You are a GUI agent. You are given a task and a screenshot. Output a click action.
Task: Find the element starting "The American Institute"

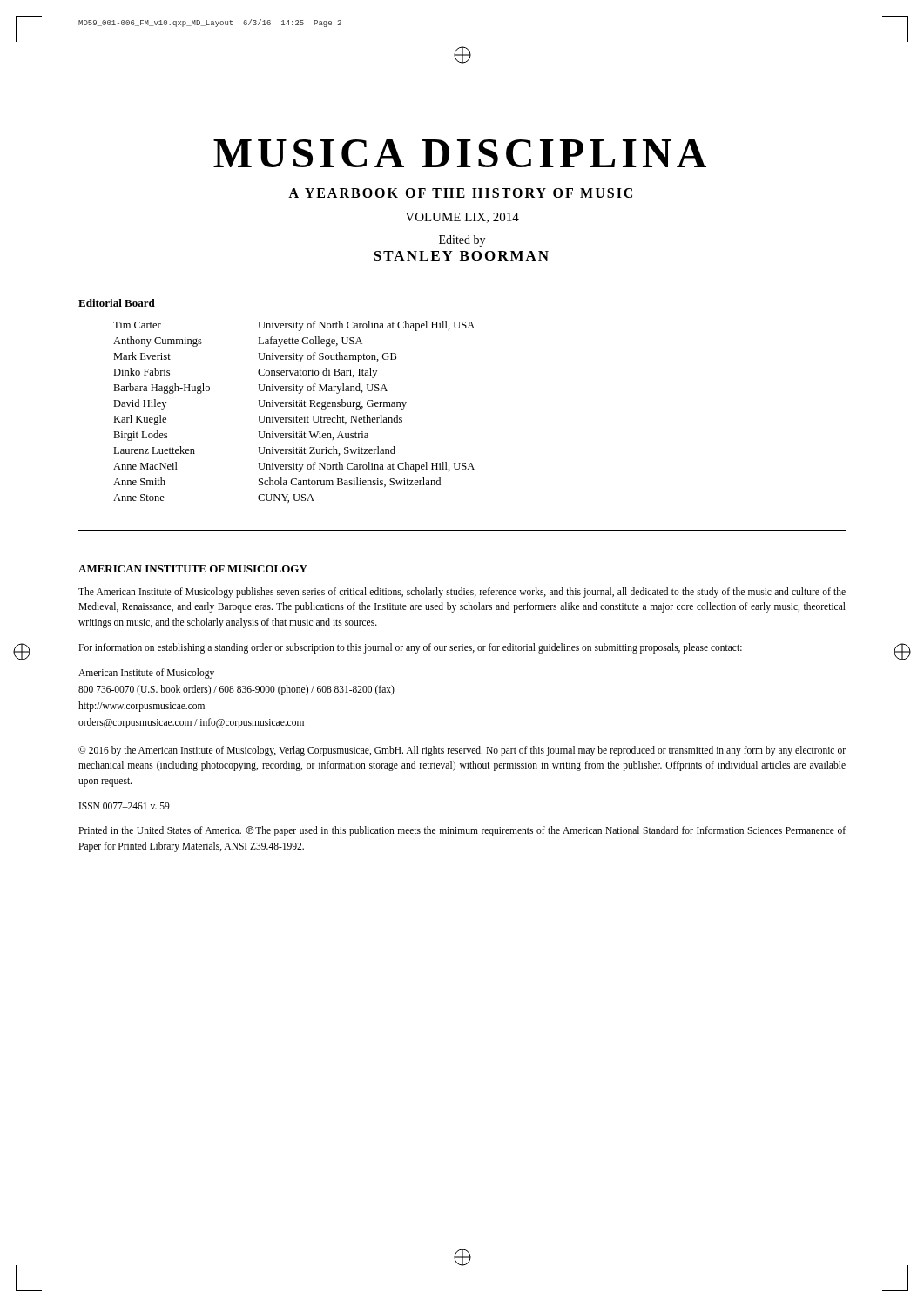[x=462, y=607]
